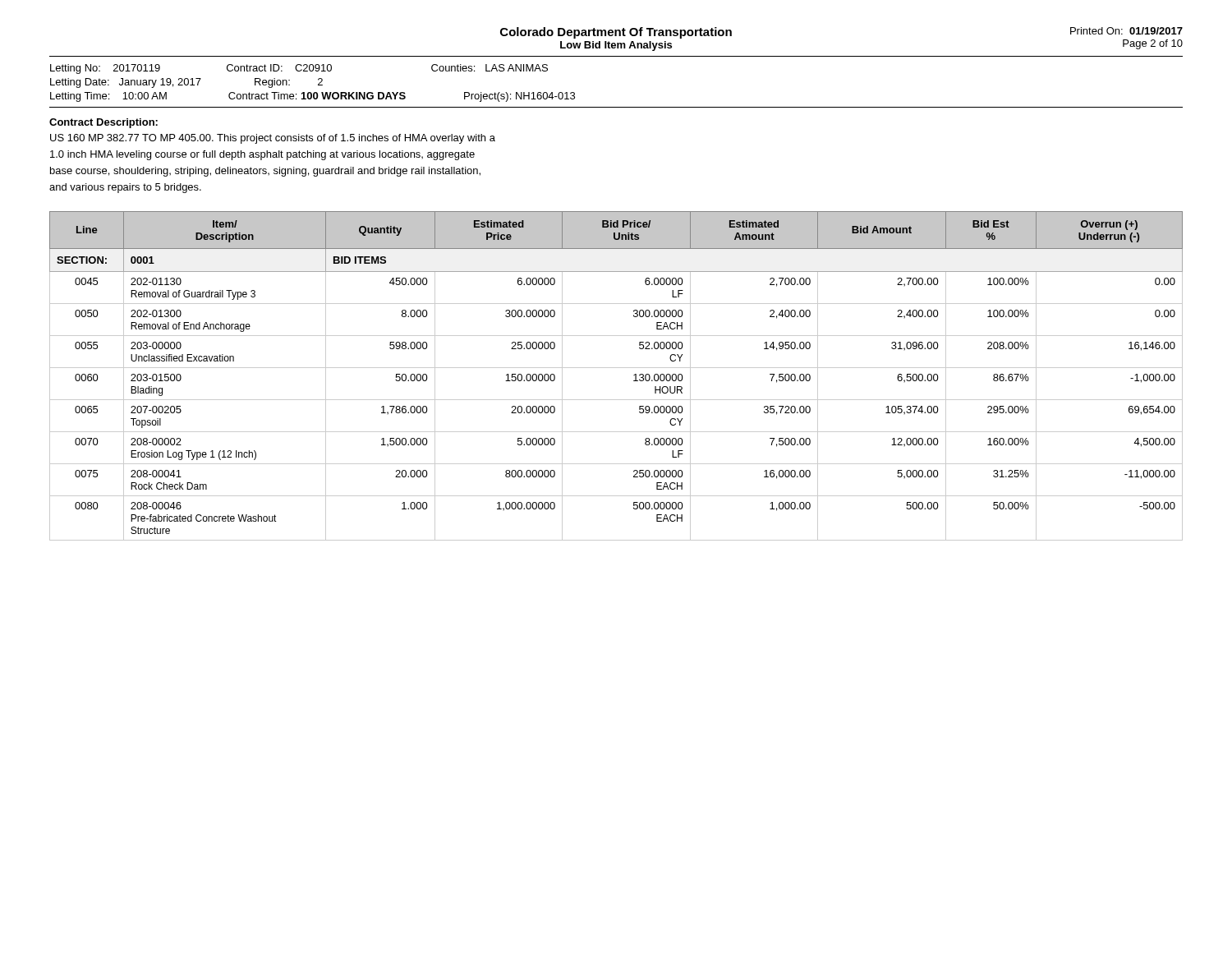Click on the text starting "Letting No: 20170119"
The width and height of the screenshot is (1232, 953).
(x=312, y=82)
